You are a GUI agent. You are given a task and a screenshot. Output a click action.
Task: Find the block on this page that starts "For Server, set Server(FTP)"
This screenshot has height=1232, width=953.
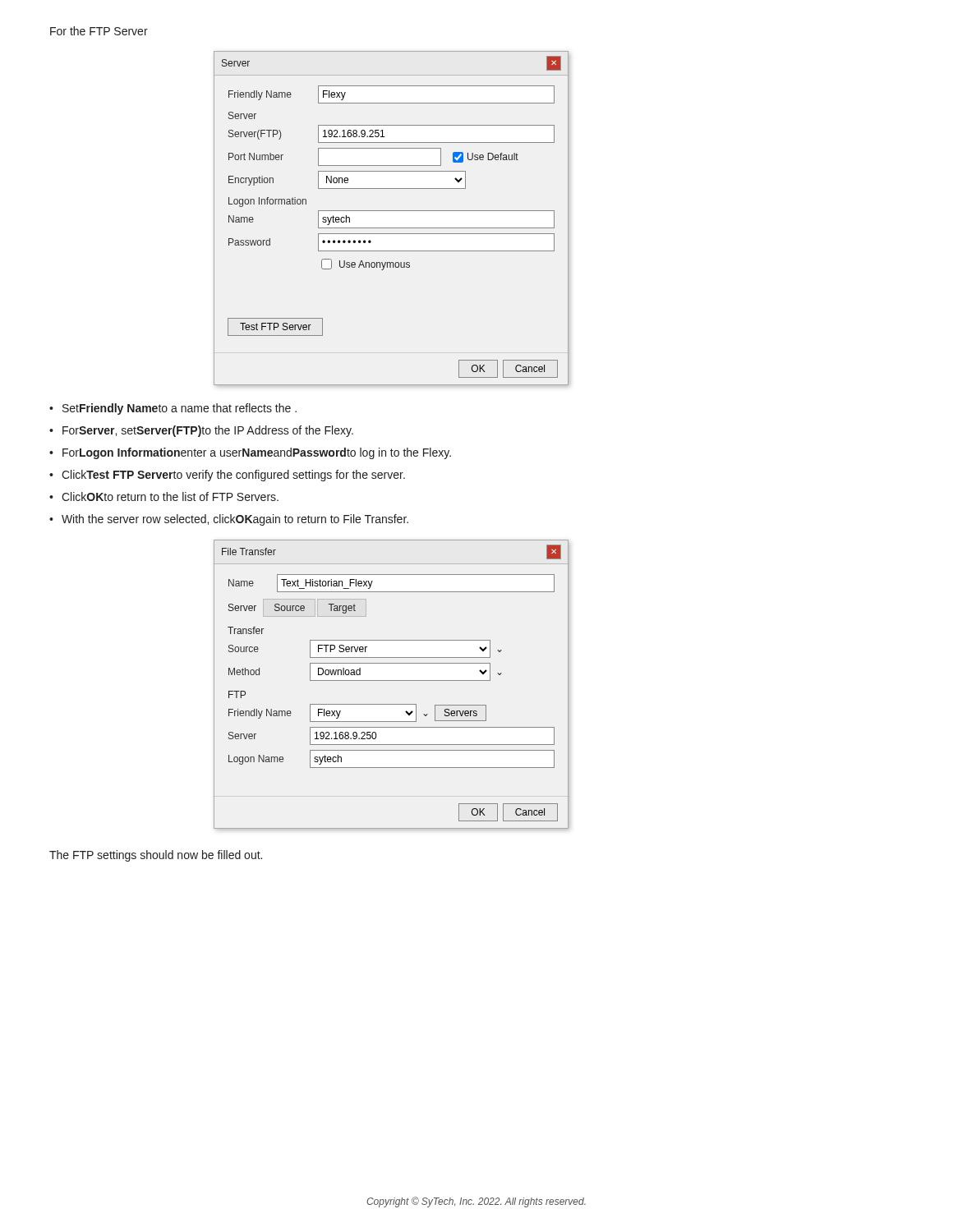pos(208,431)
